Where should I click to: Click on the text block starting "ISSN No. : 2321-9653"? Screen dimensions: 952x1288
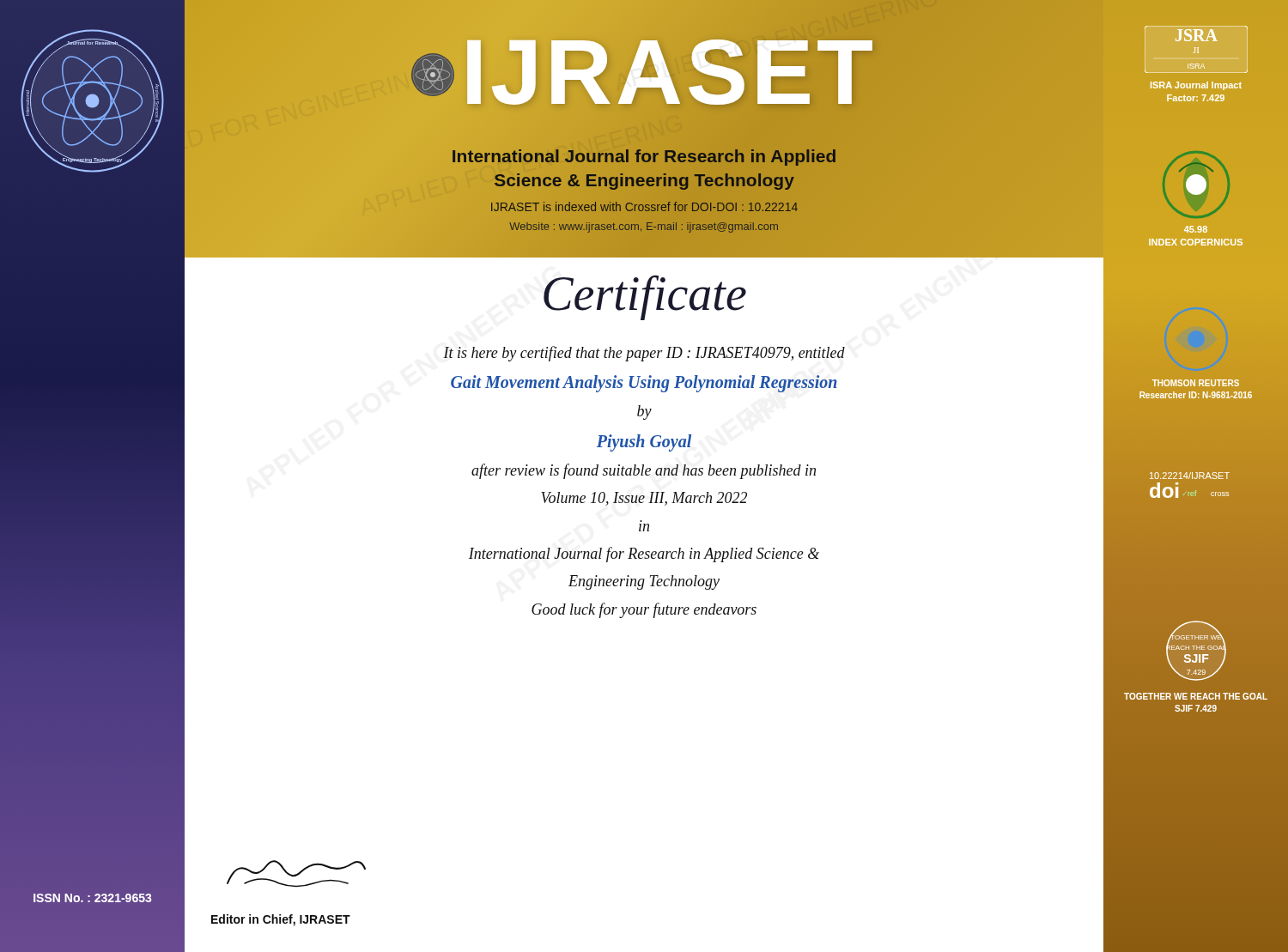coord(92,898)
